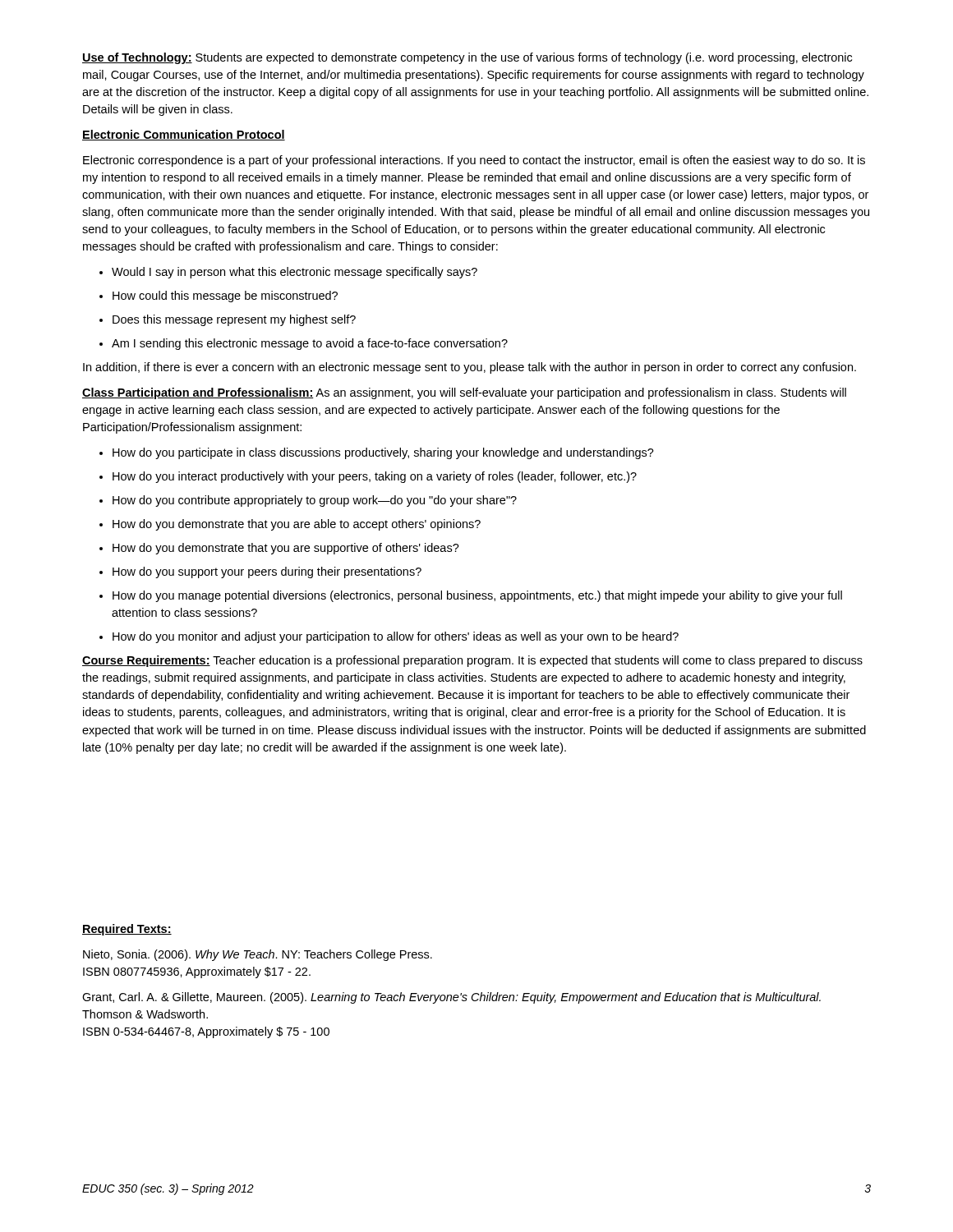Viewport: 953px width, 1232px height.
Task: Click the passage that begins "How do you participate"
Action: pos(476,453)
